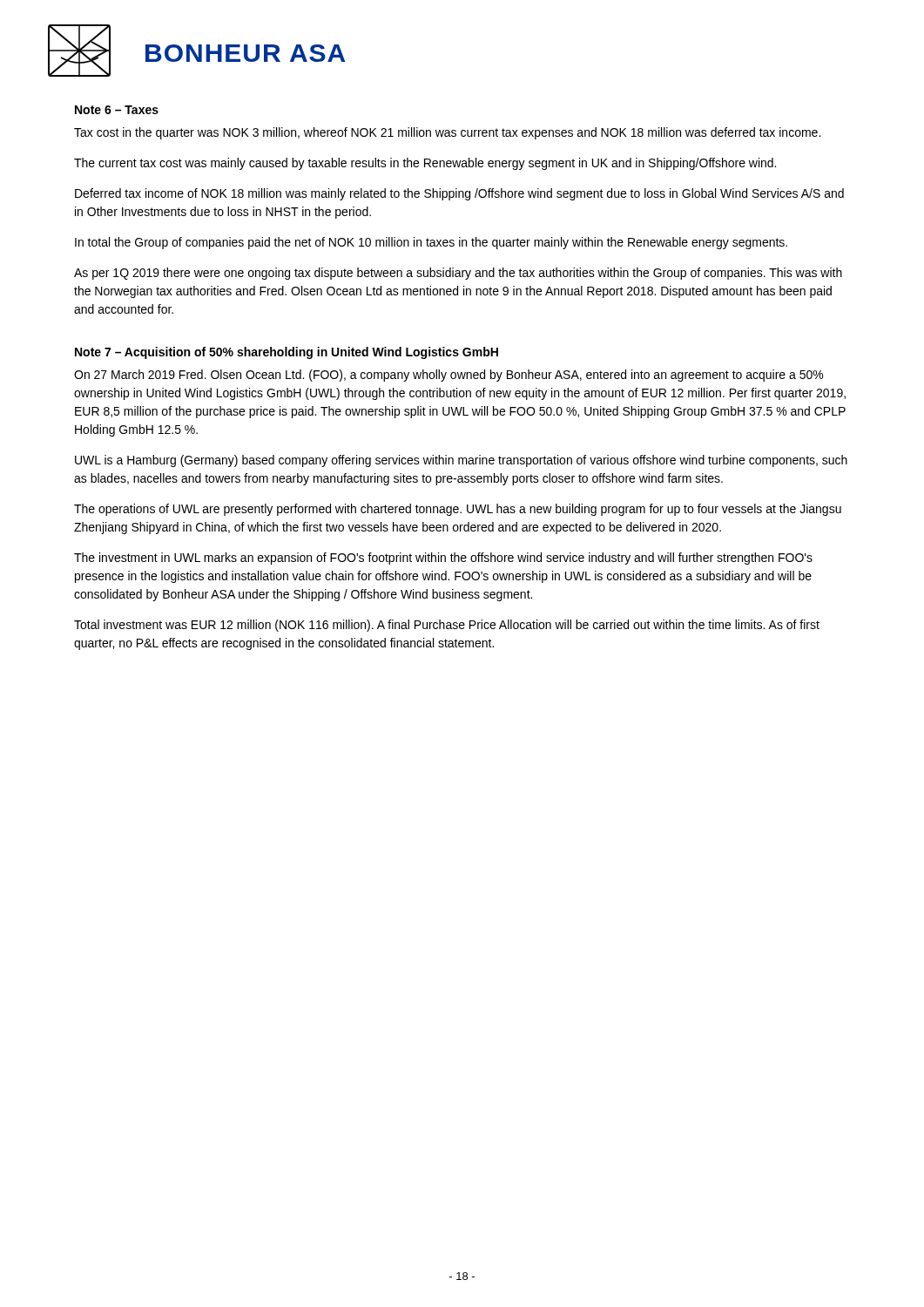Find the passage starting "The investment in UWL marks"
The image size is (924, 1307).
[443, 576]
